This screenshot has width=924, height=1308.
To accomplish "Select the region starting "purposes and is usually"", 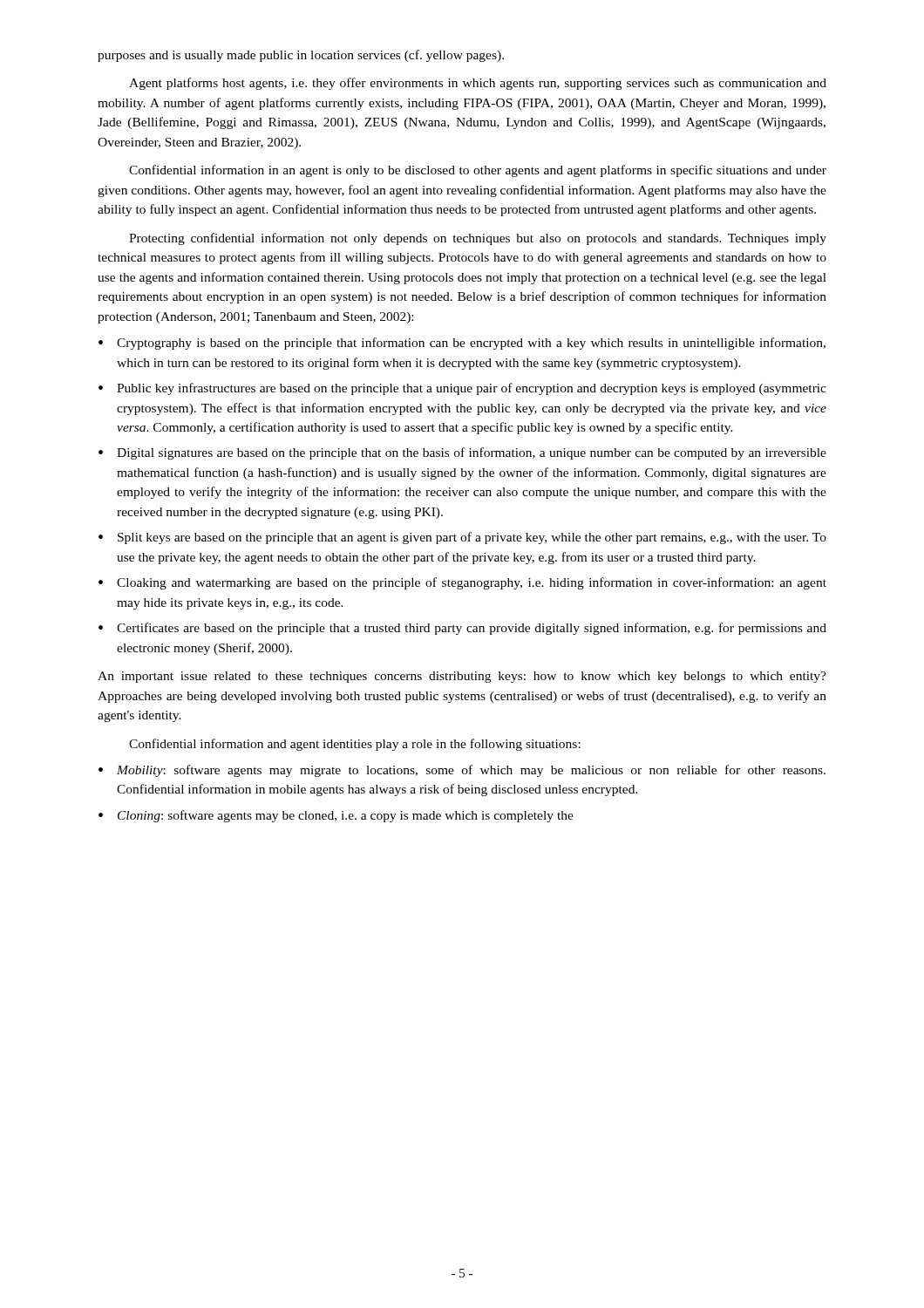I will [462, 55].
